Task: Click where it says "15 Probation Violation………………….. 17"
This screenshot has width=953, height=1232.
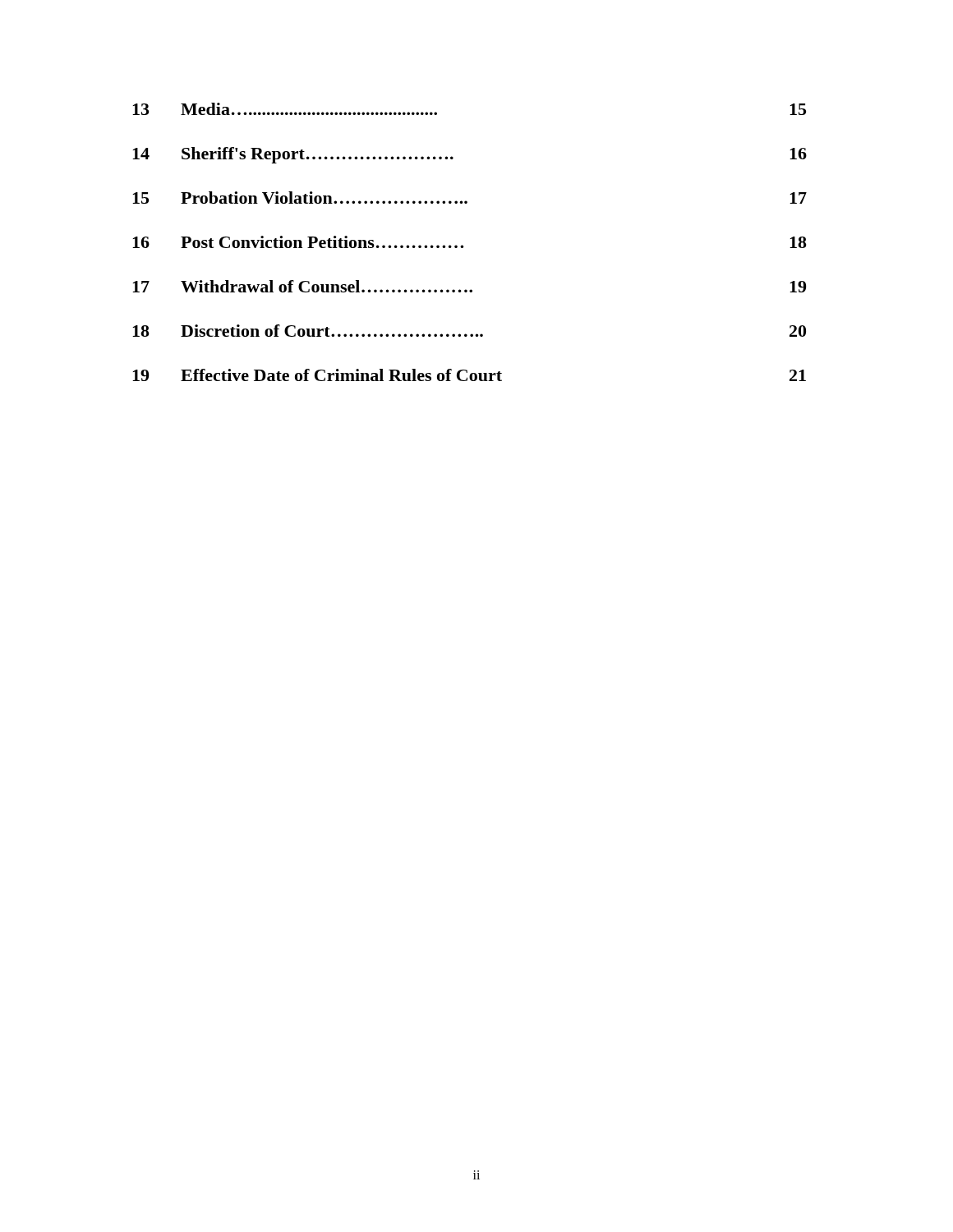Action: [476, 198]
